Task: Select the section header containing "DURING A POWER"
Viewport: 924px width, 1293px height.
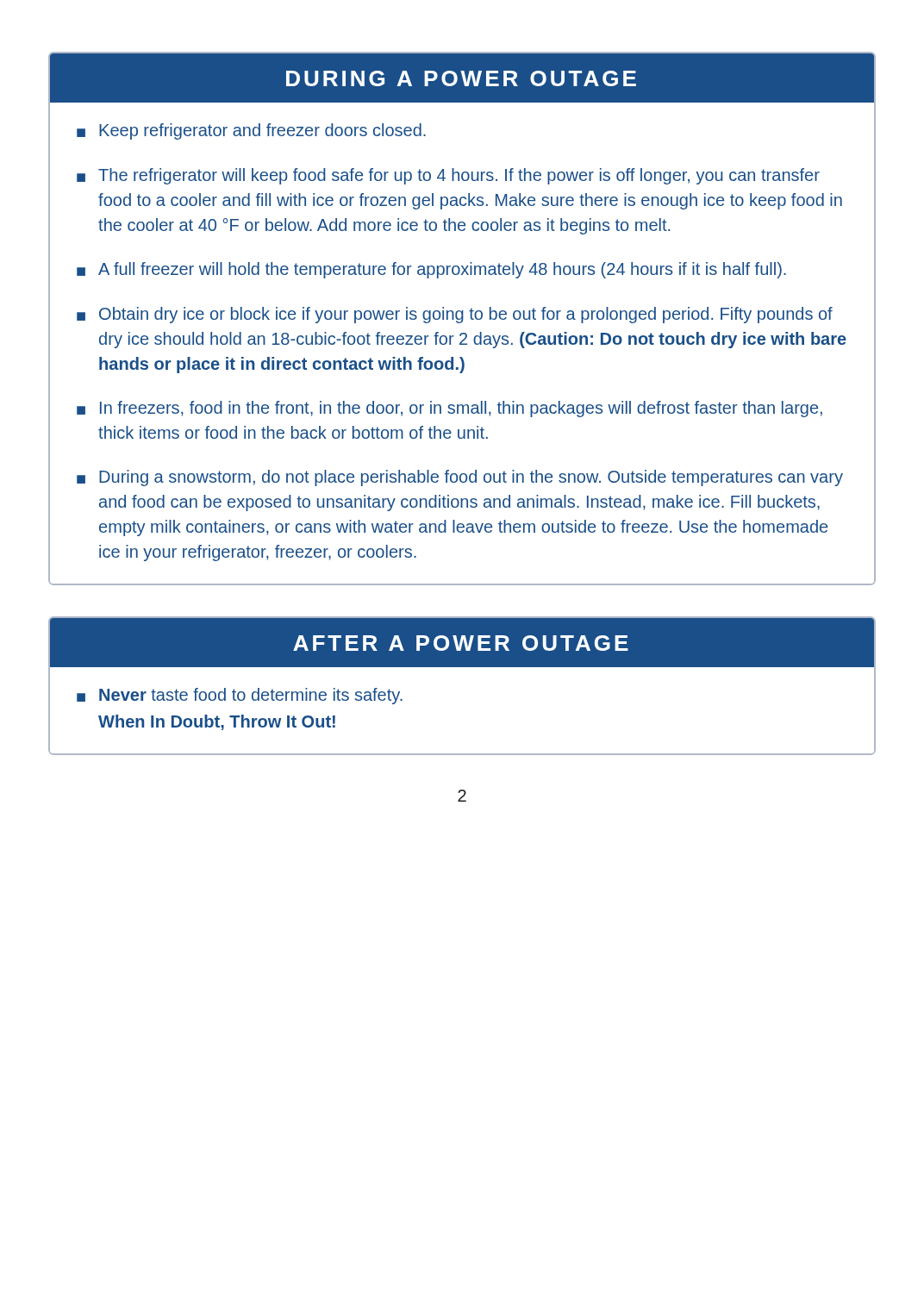Action: pos(462,78)
